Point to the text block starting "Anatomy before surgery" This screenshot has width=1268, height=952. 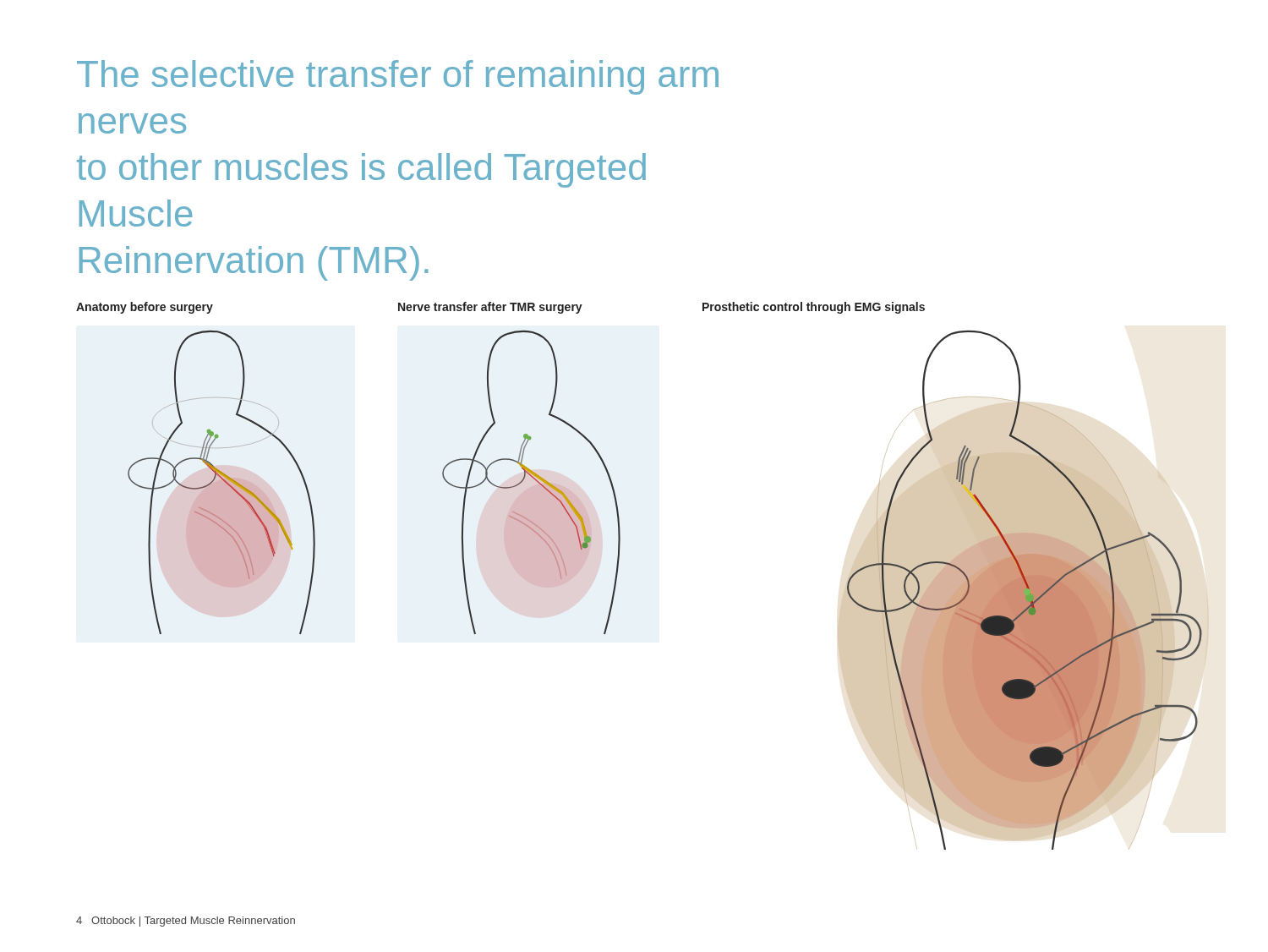pos(144,307)
